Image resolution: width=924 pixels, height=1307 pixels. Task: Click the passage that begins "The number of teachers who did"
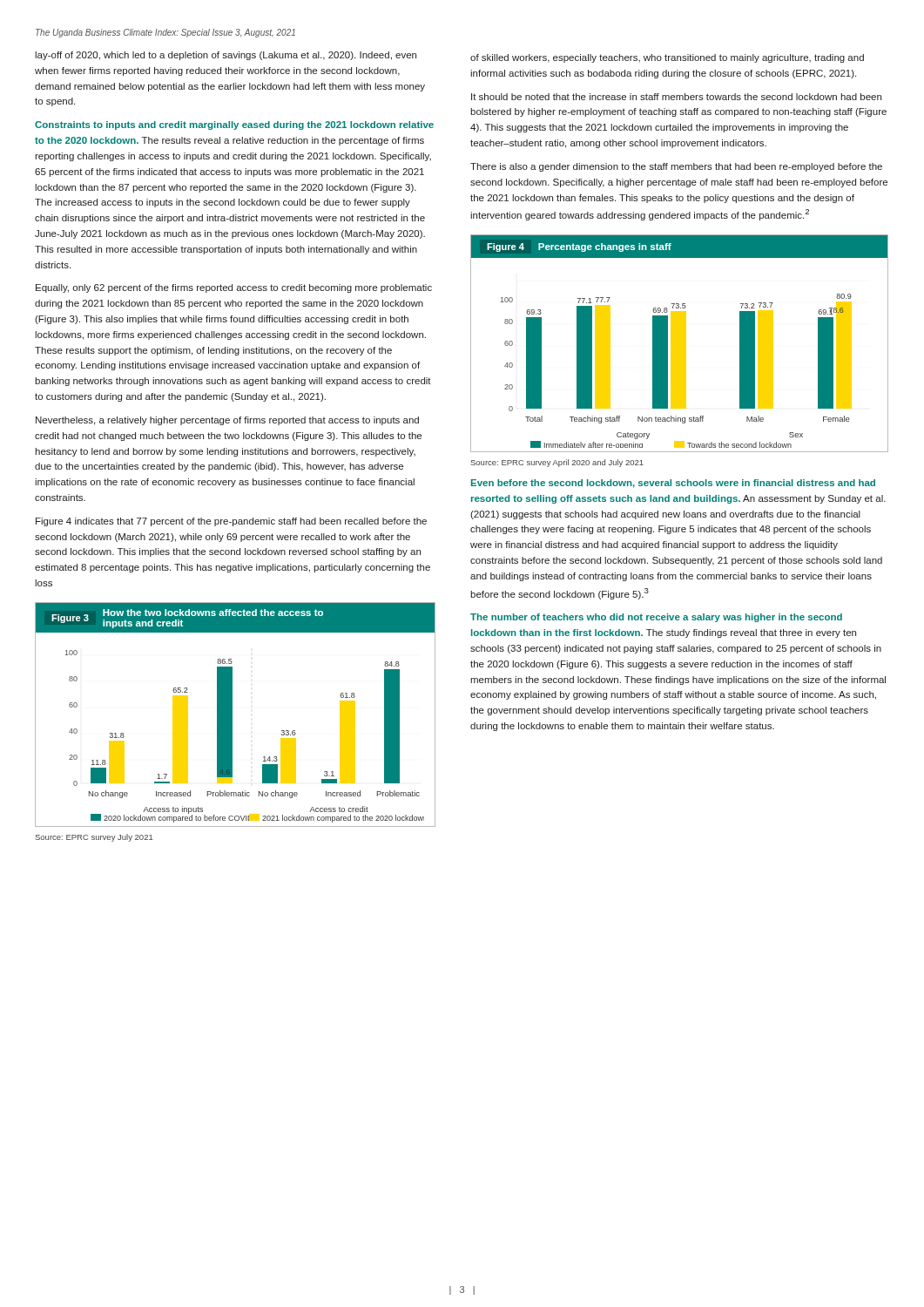(678, 671)
